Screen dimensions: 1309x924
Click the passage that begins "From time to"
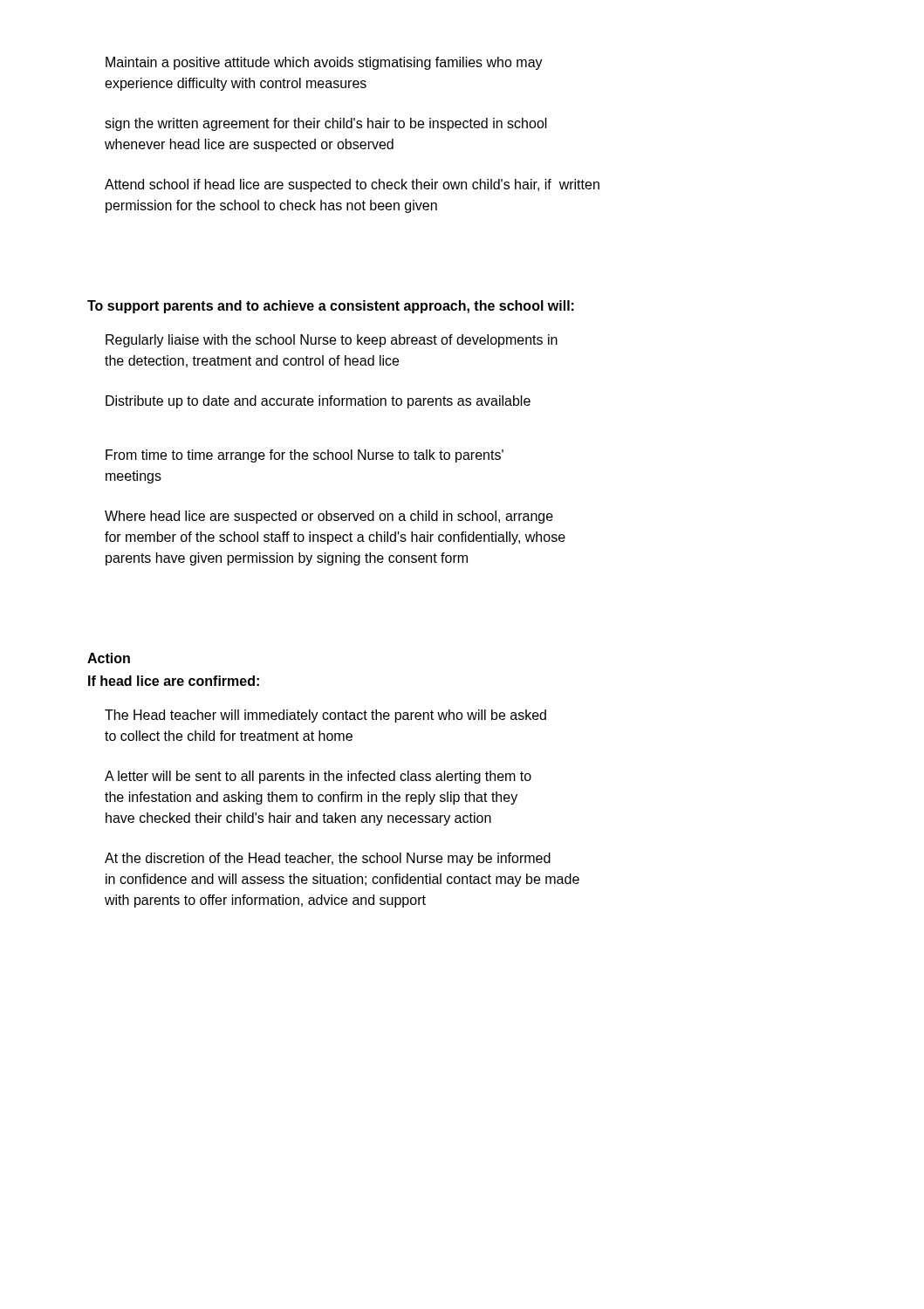pyautogui.click(x=304, y=466)
